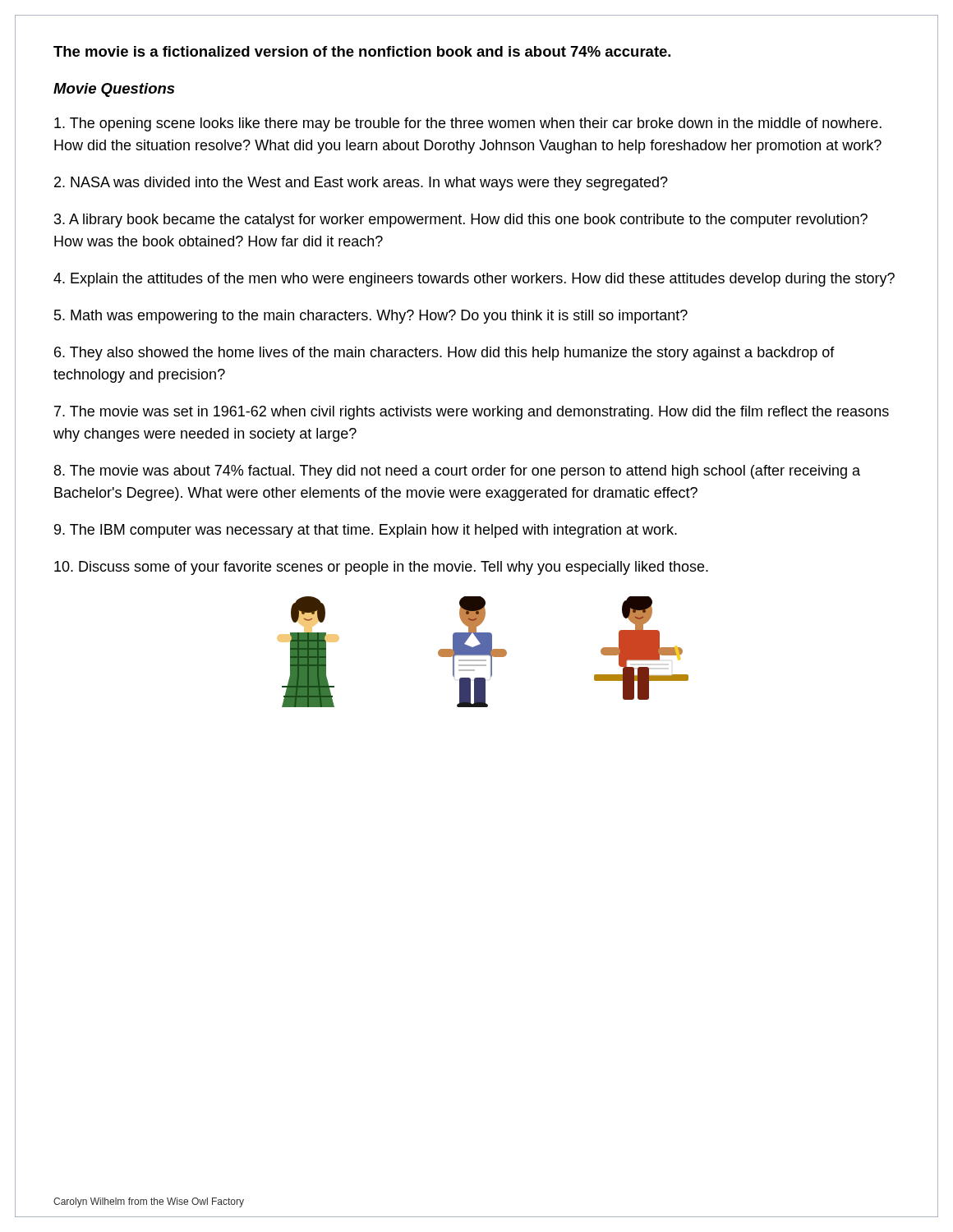This screenshot has height=1232, width=953.
Task: Navigate to the region starting "The opening scene looks like"
Action: [x=468, y=134]
